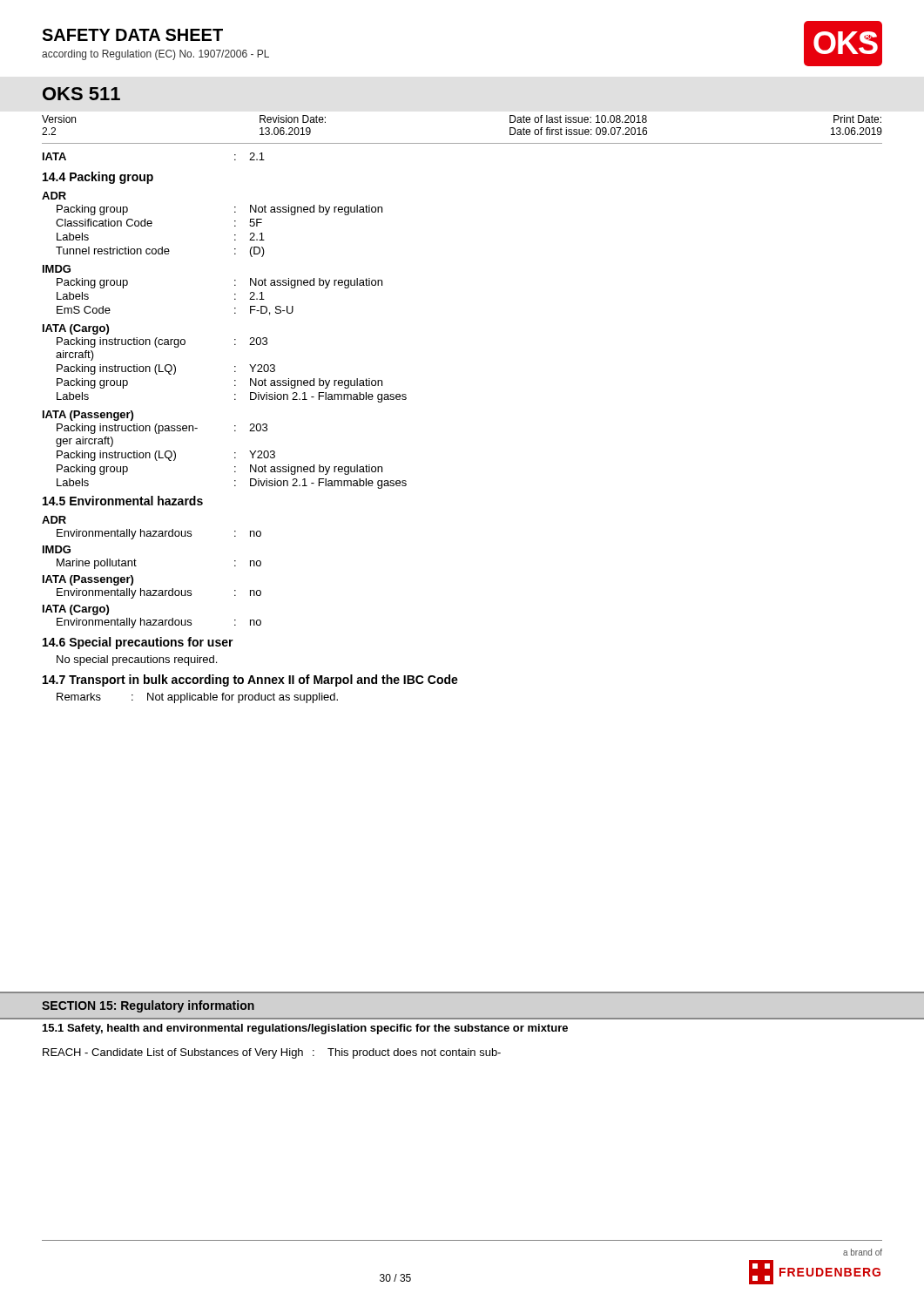Point to the passage starting "IATA (Passenger) Packing instruction"
This screenshot has height=1307, width=924.
88,416
